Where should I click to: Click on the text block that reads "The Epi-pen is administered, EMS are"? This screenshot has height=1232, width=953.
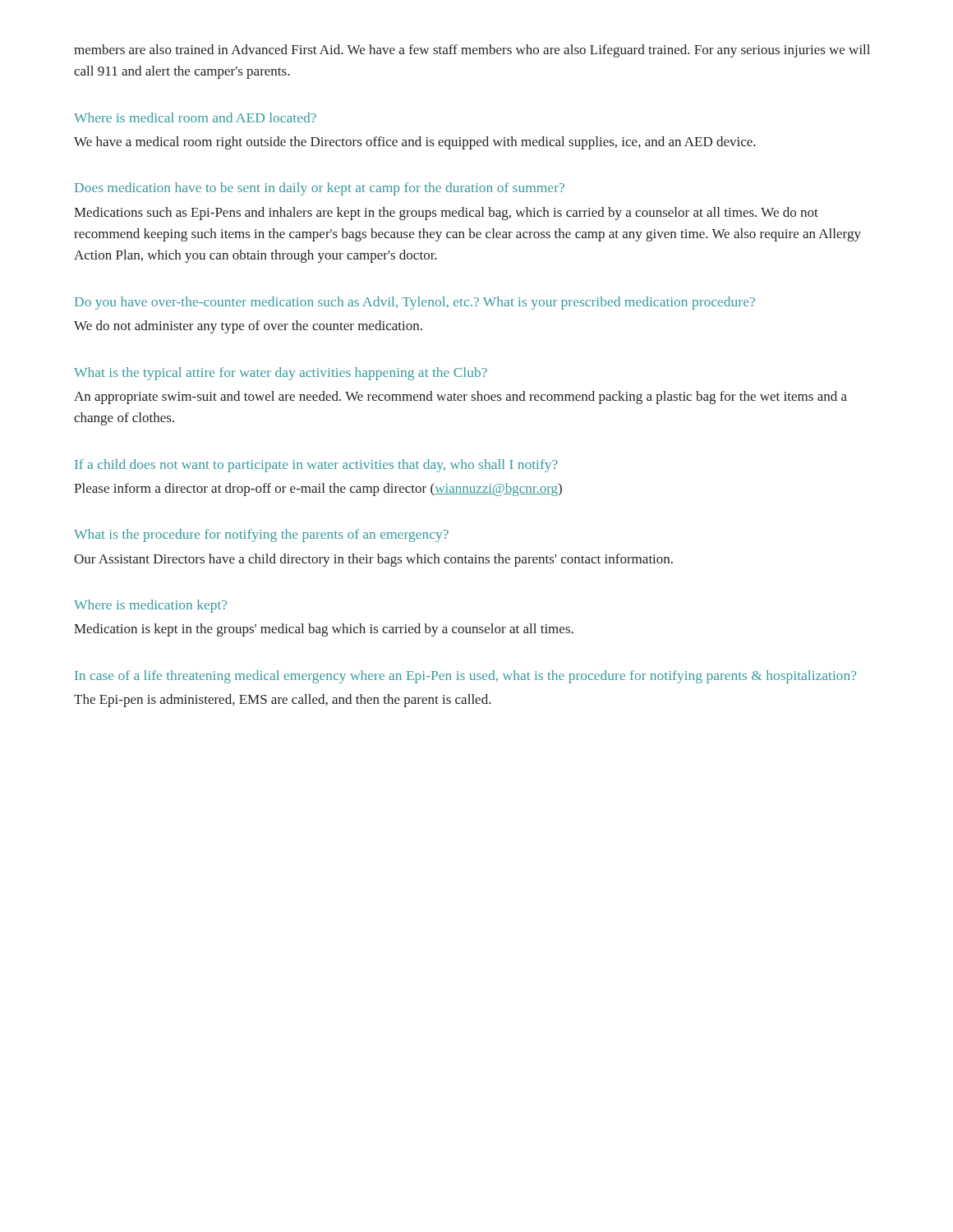pos(283,699)
